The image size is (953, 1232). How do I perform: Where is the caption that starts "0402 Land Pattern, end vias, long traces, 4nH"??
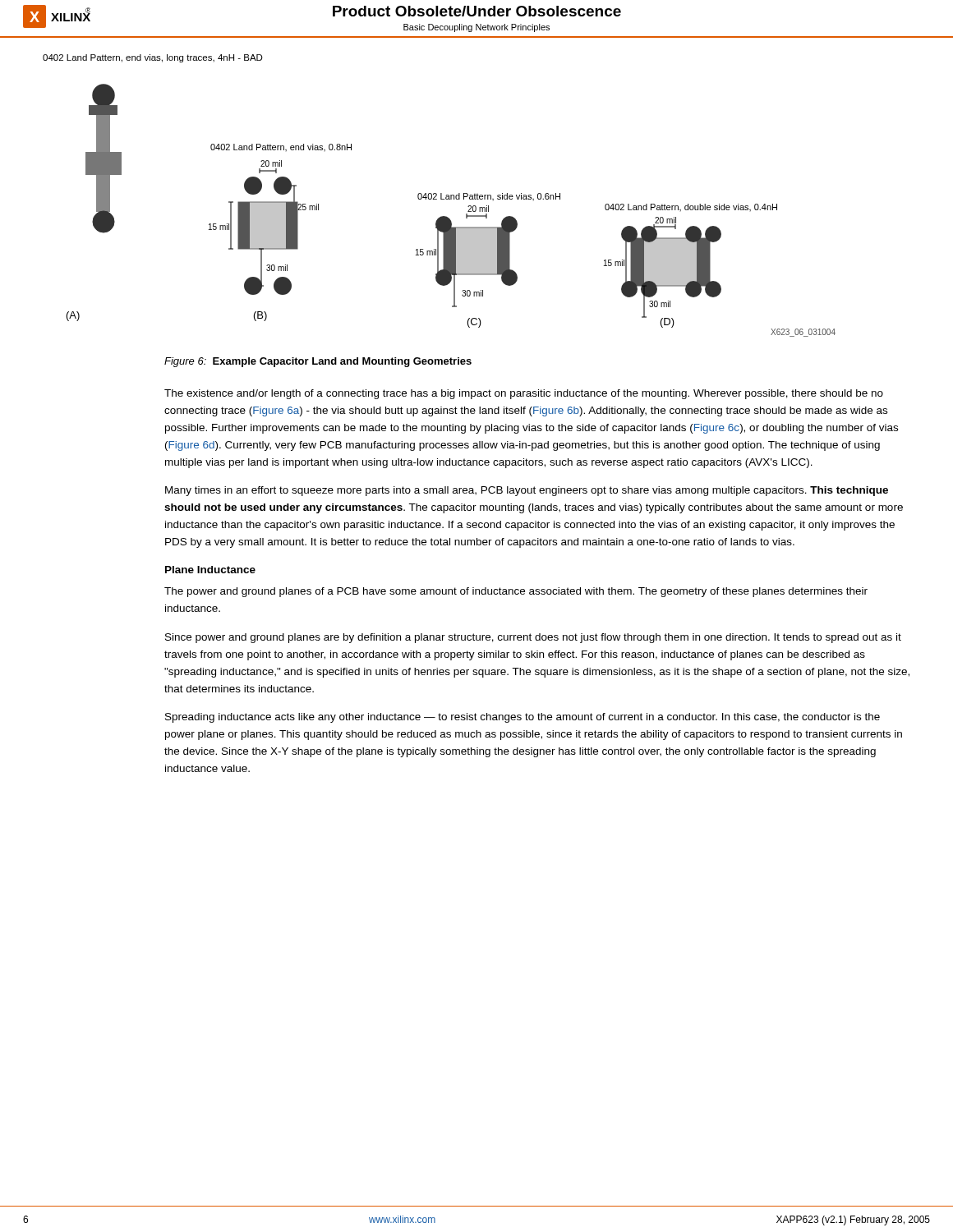(x=153, y=58)
